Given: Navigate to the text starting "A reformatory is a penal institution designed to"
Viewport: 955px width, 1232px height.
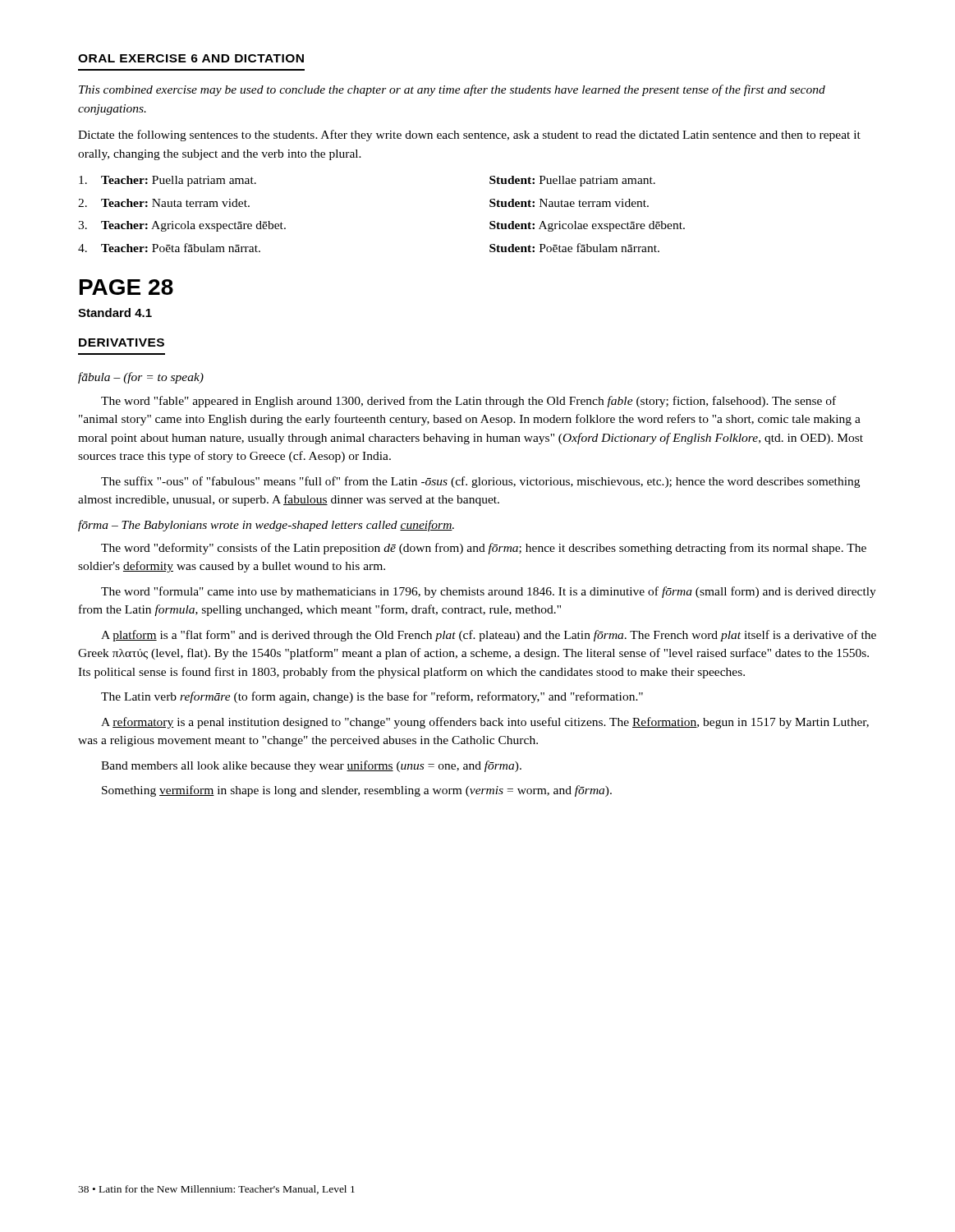Looking at the screenshot, I should click(x=474, y=731).
